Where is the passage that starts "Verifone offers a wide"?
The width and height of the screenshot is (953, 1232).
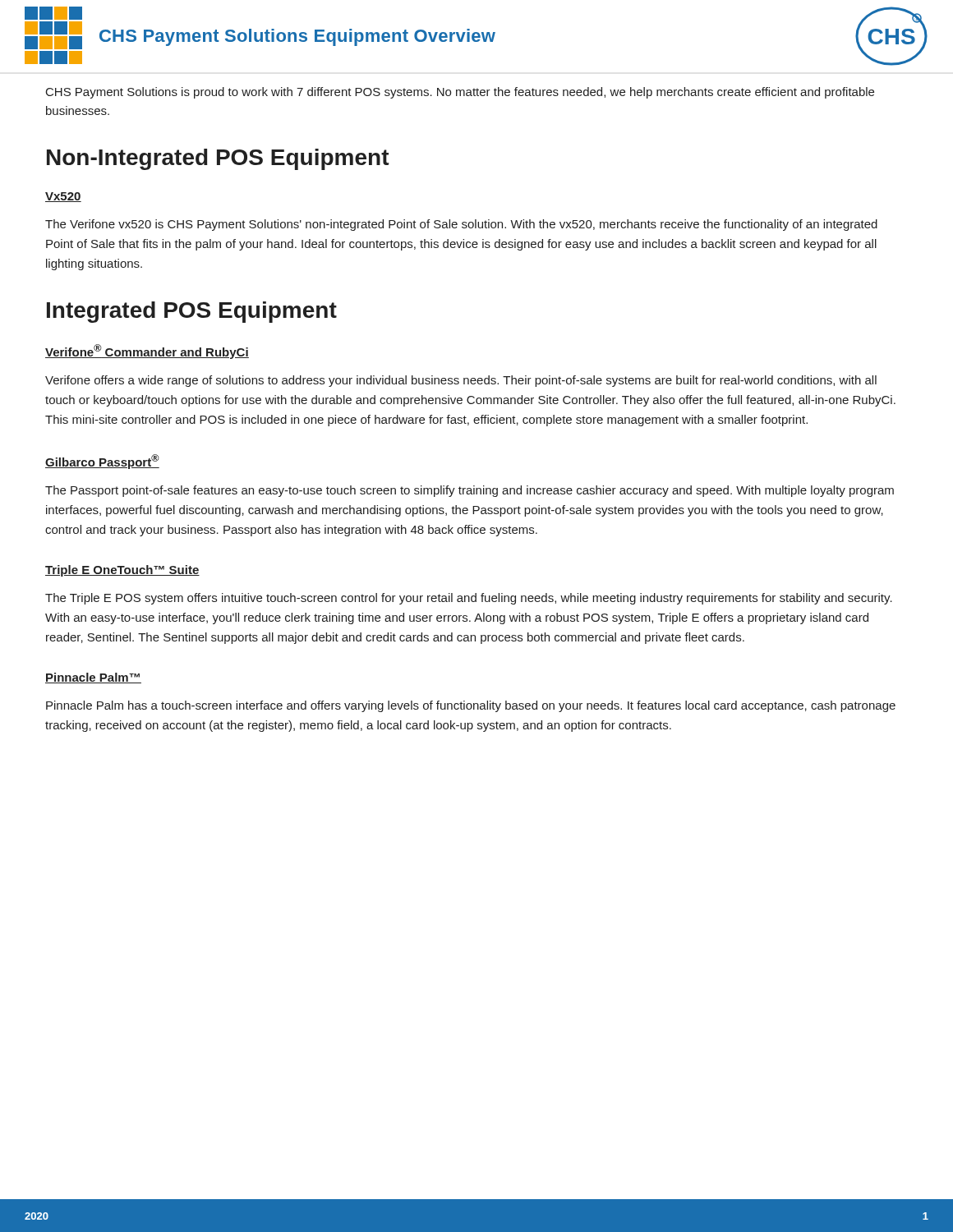471,399
